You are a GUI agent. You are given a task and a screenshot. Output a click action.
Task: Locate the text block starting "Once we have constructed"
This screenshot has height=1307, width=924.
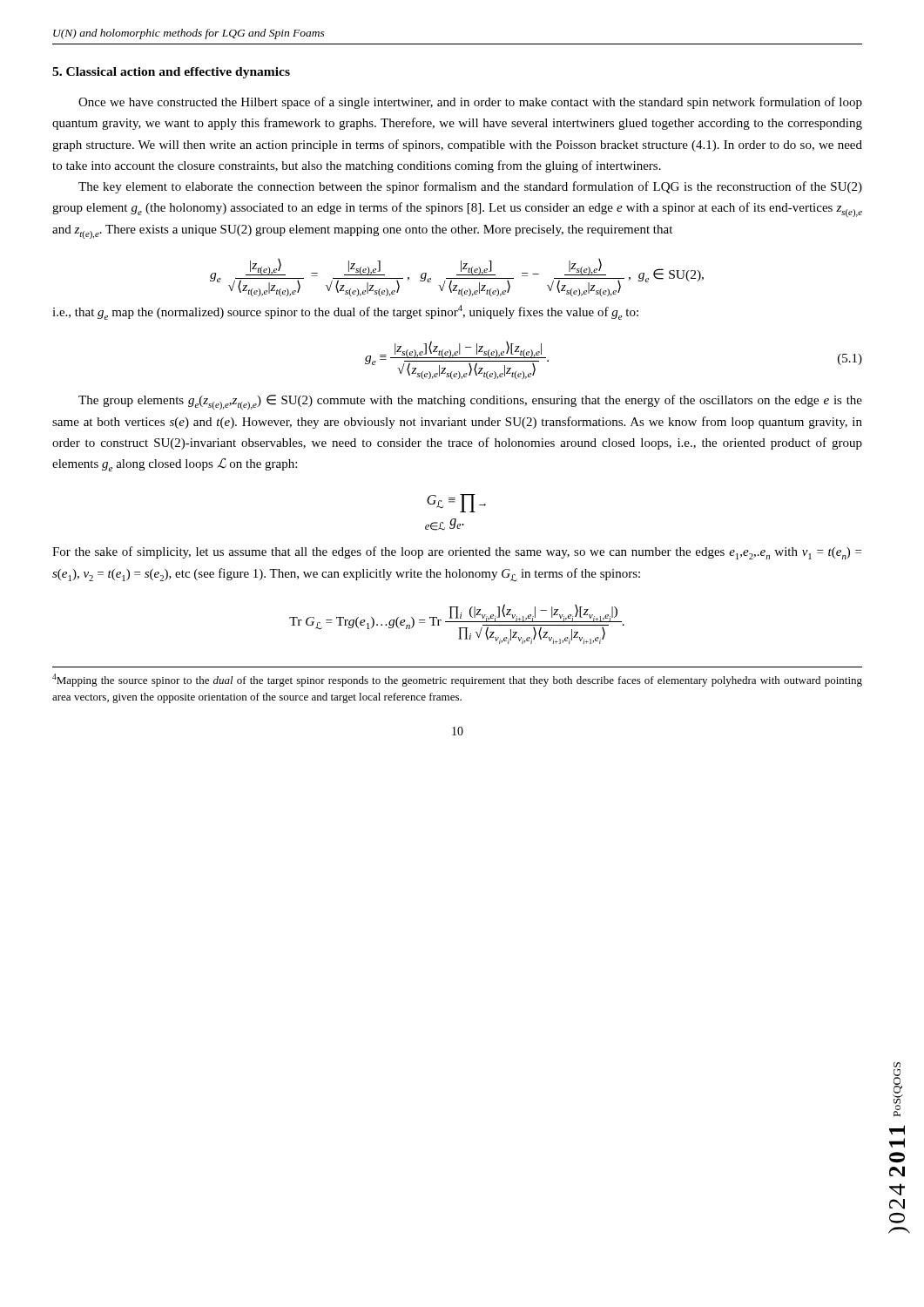(457, 166)
